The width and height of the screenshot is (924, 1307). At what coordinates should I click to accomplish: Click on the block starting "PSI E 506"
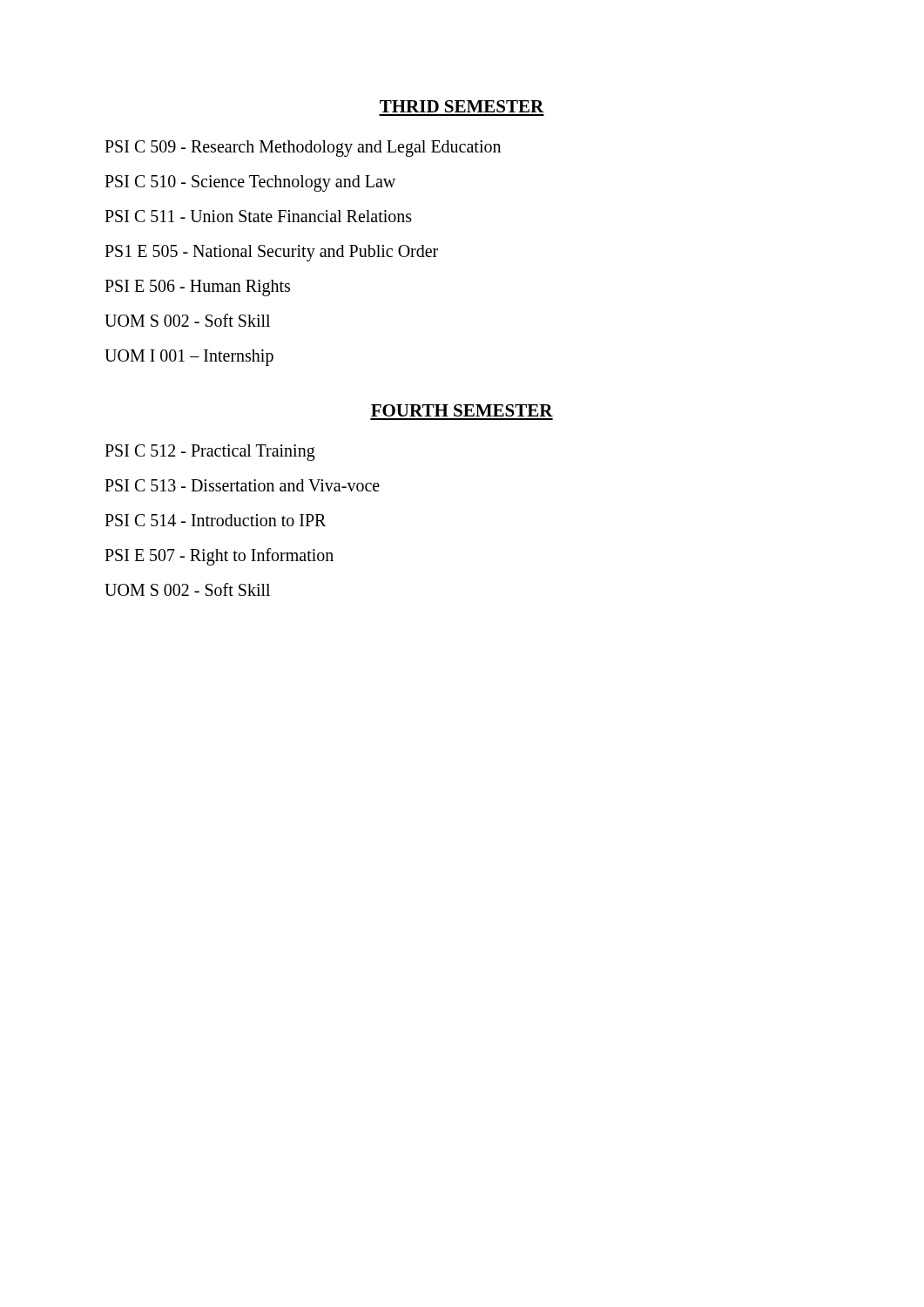click(198, 286)
